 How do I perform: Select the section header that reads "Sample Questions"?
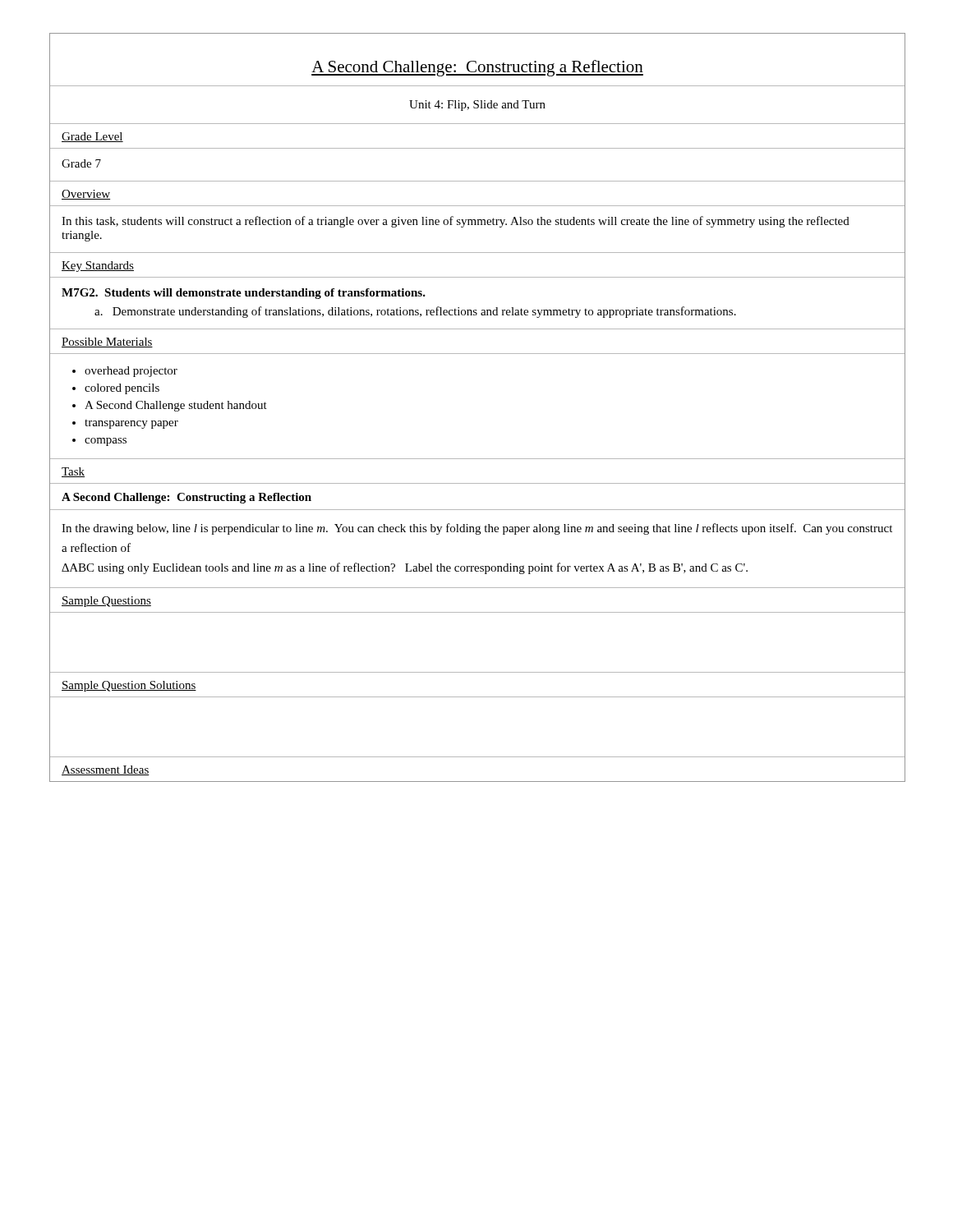(x=106, y=600)
